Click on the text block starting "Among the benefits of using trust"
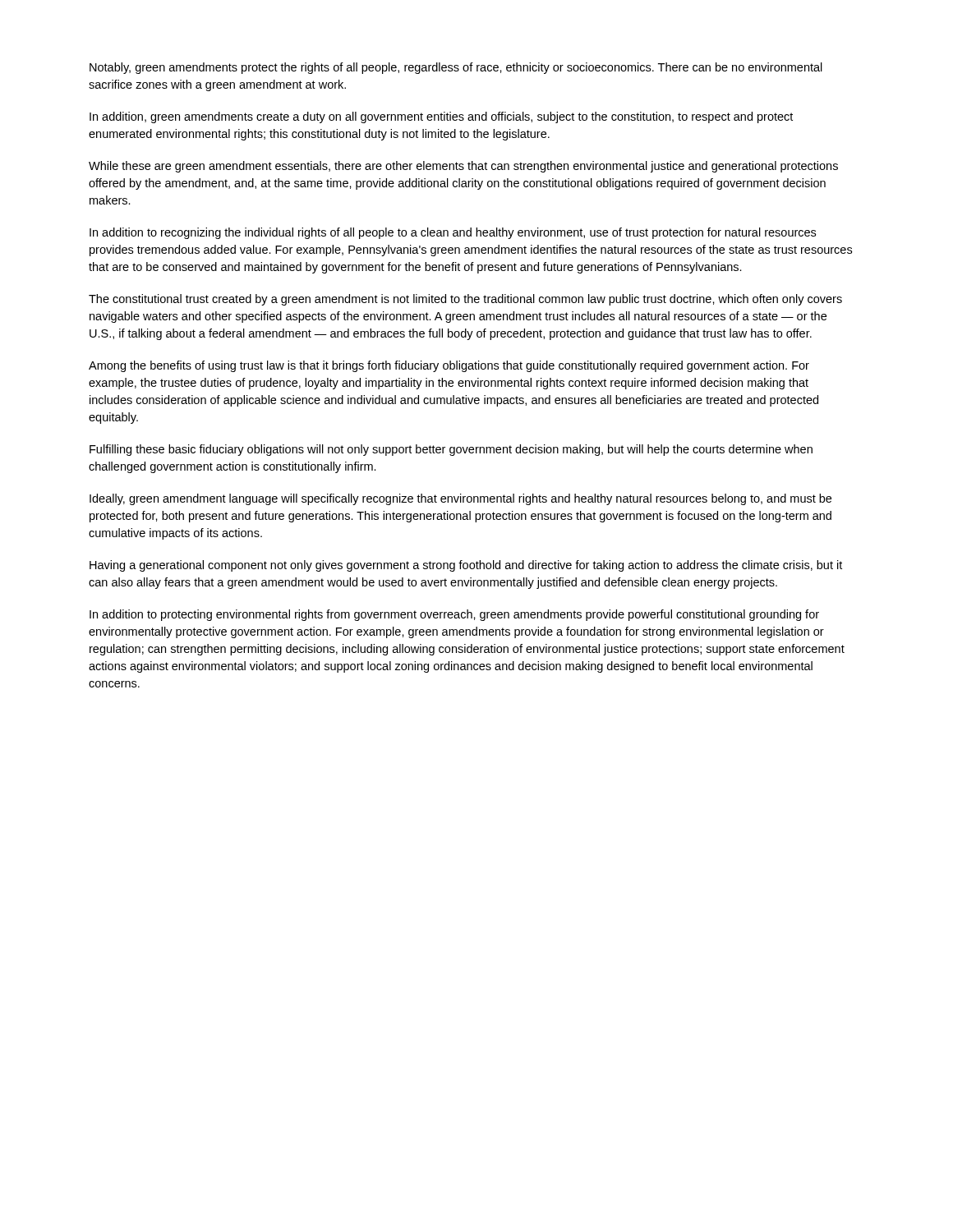This screenshot has width=953, height=1232. (x=454, y=392)
